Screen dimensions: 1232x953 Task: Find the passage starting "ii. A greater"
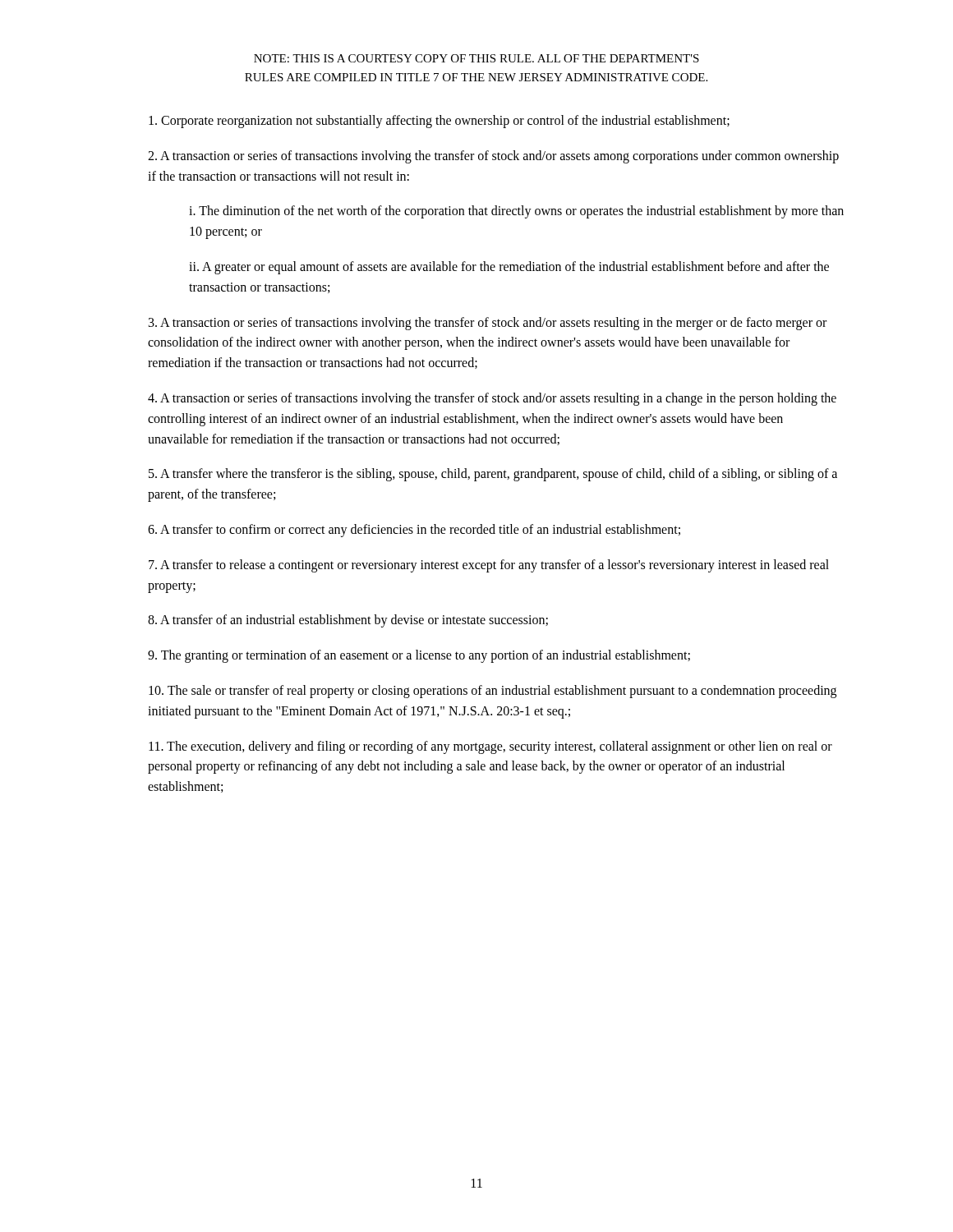pyautogui.click(x=509, y=277)
